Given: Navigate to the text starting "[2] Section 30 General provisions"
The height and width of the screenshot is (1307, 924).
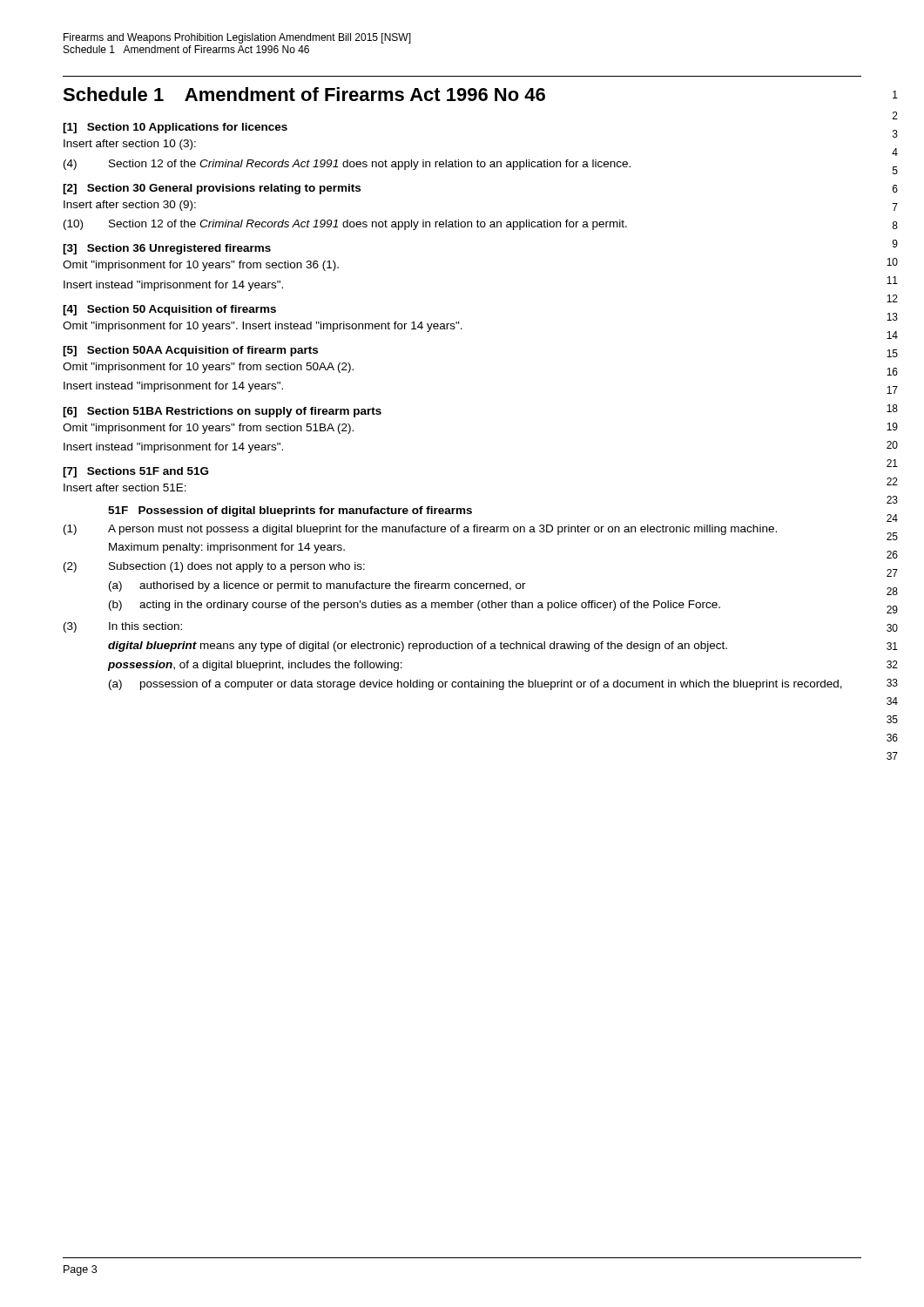Looking at the screenshot, I should [212, 188].
